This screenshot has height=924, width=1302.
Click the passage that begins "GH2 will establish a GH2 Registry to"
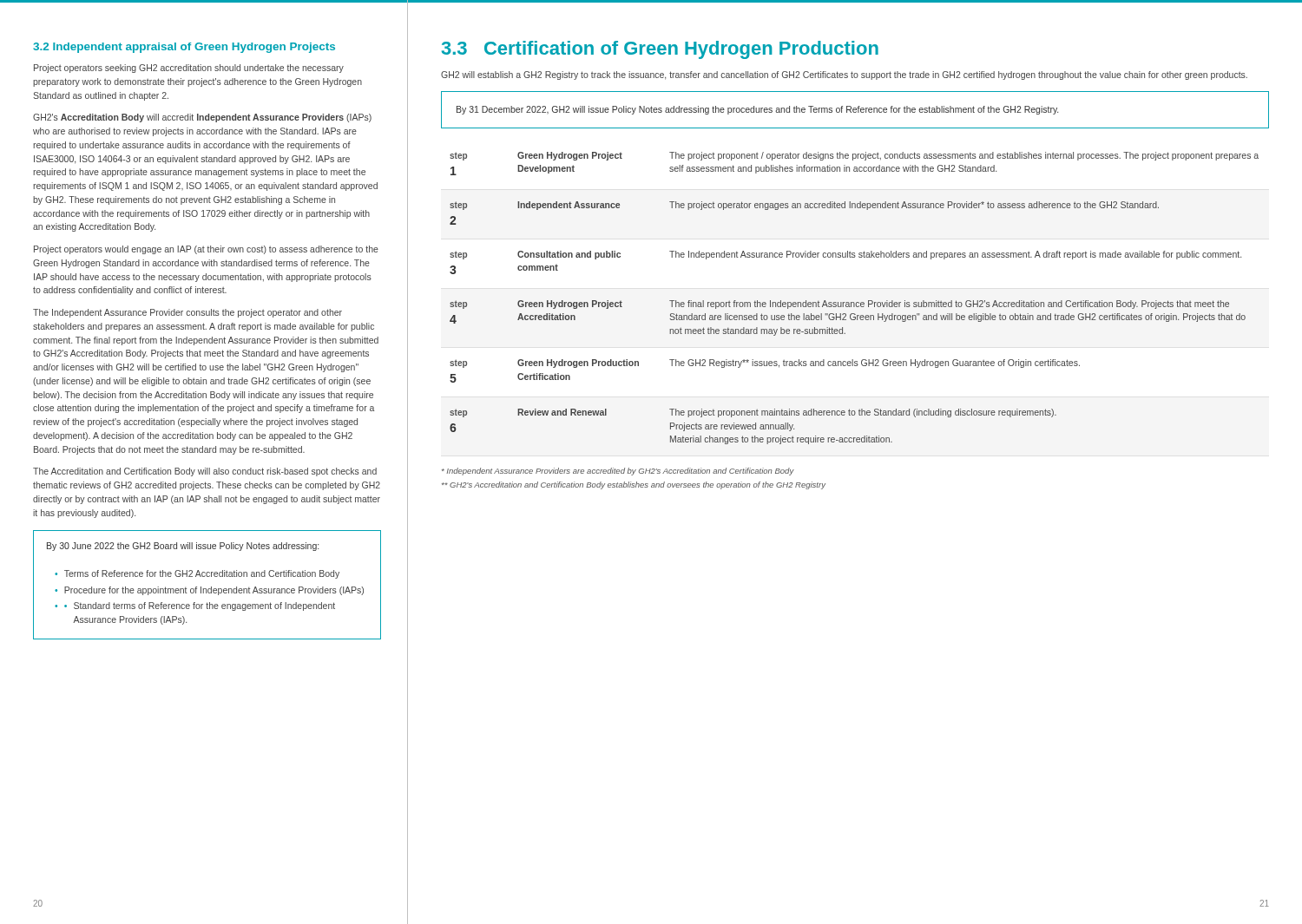844,75
